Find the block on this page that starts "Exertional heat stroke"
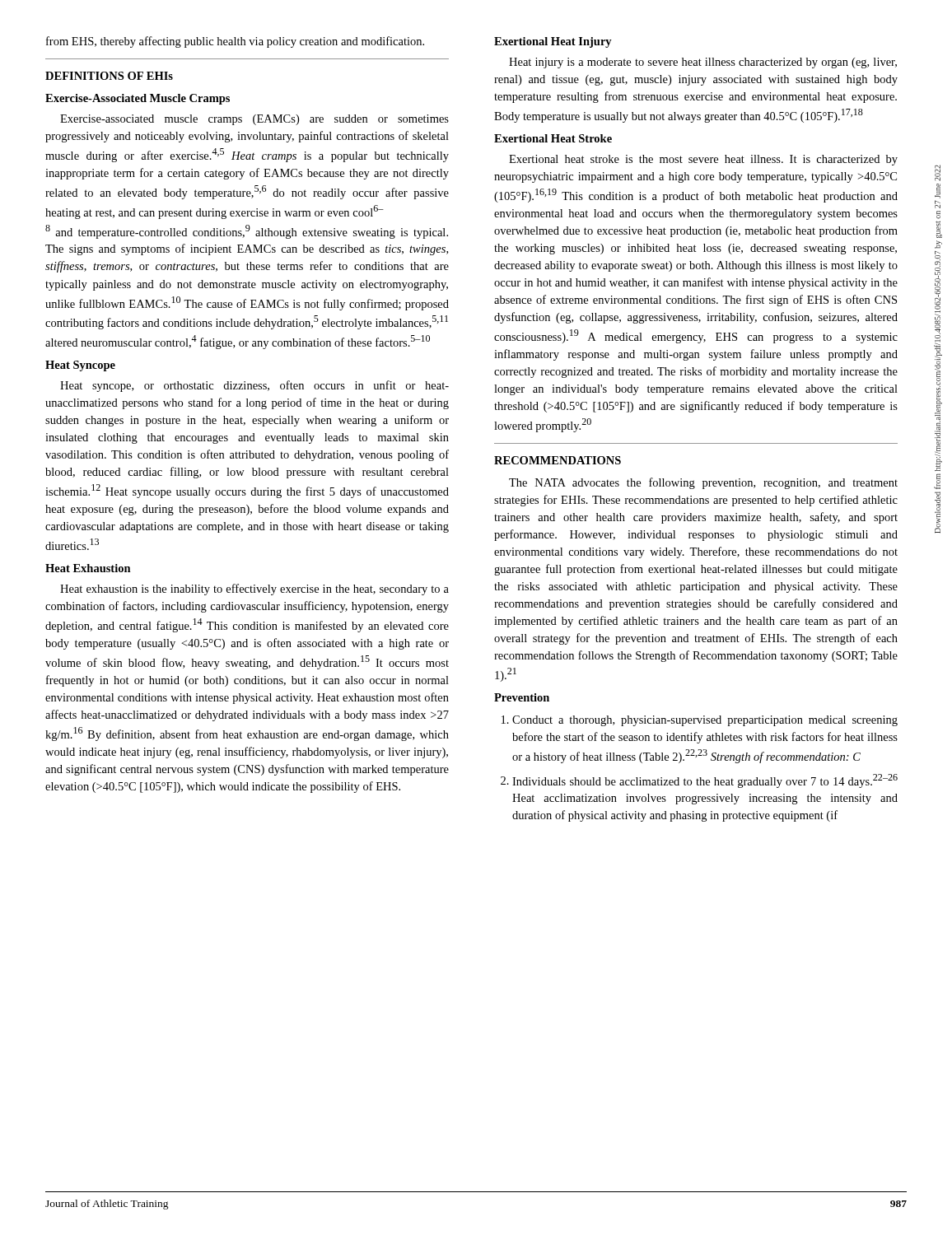Screen dimensions: 1235x952 pyautogui.click(x=696, y=293)
